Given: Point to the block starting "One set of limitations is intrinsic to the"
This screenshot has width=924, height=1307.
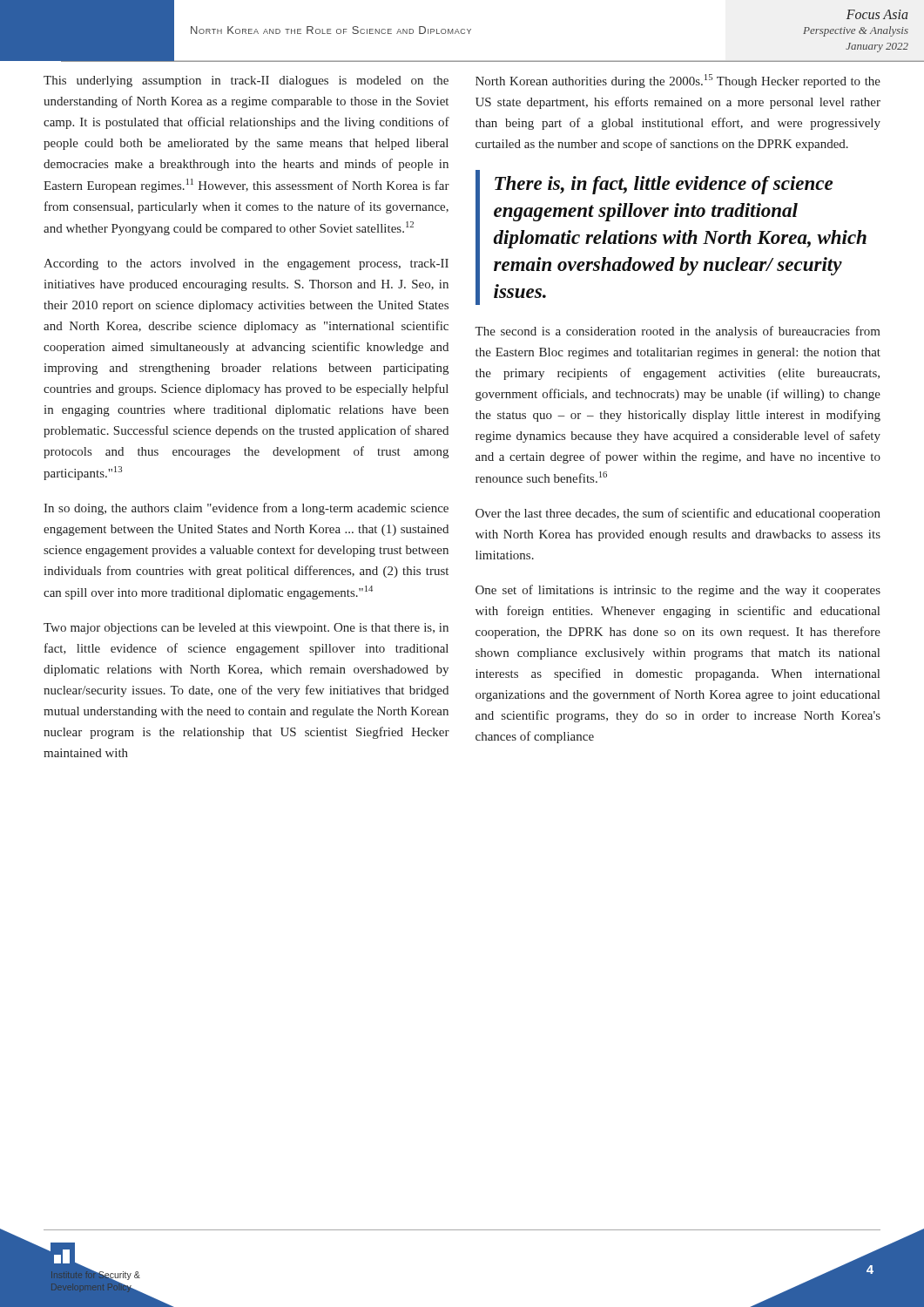Looking at the screenshot, I should [x=678, y=663].
